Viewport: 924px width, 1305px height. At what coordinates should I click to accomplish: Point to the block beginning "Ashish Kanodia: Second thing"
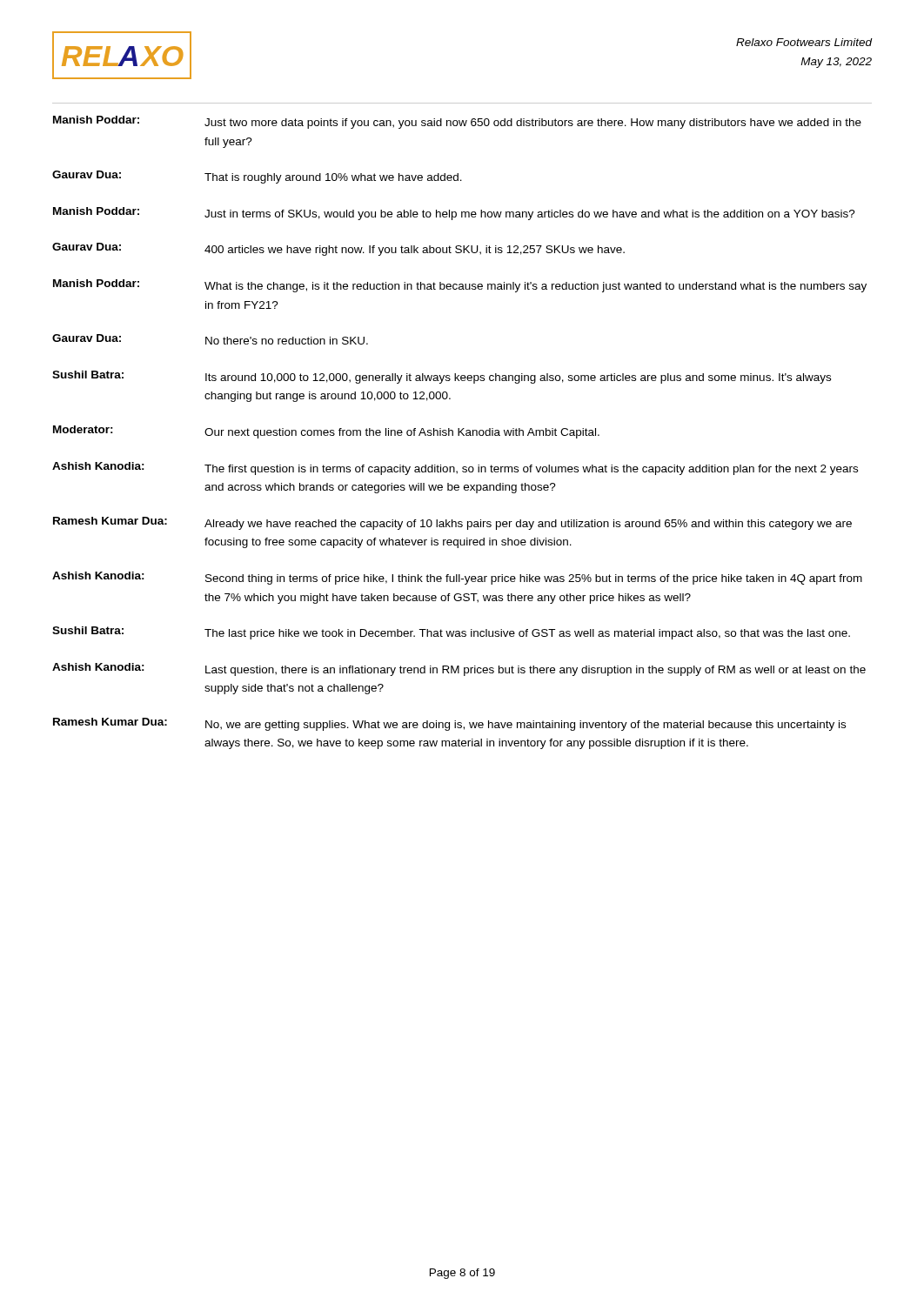(462, 588)
